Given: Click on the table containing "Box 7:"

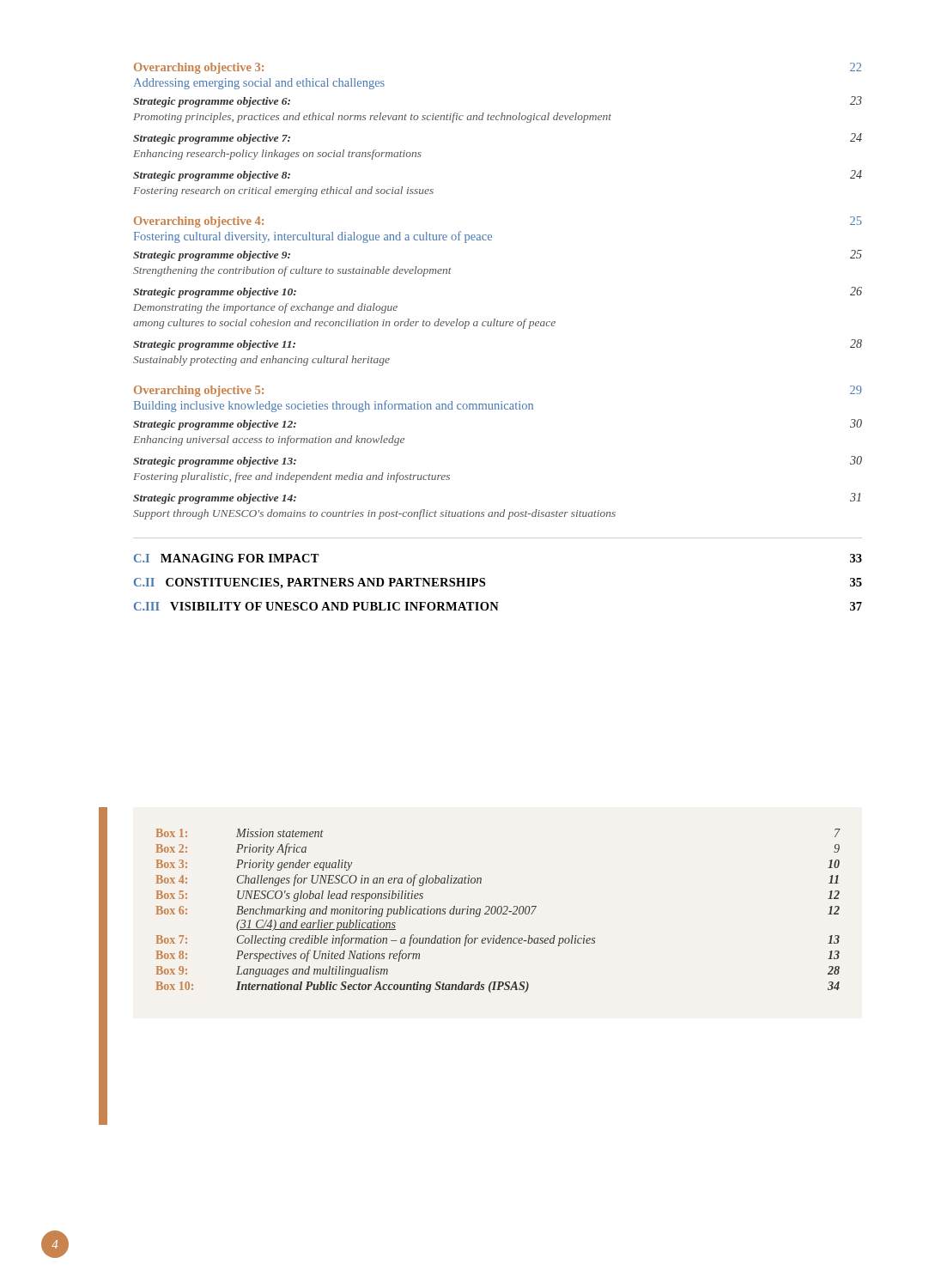Looking at the screenshot, I should [x=498, y=910].
